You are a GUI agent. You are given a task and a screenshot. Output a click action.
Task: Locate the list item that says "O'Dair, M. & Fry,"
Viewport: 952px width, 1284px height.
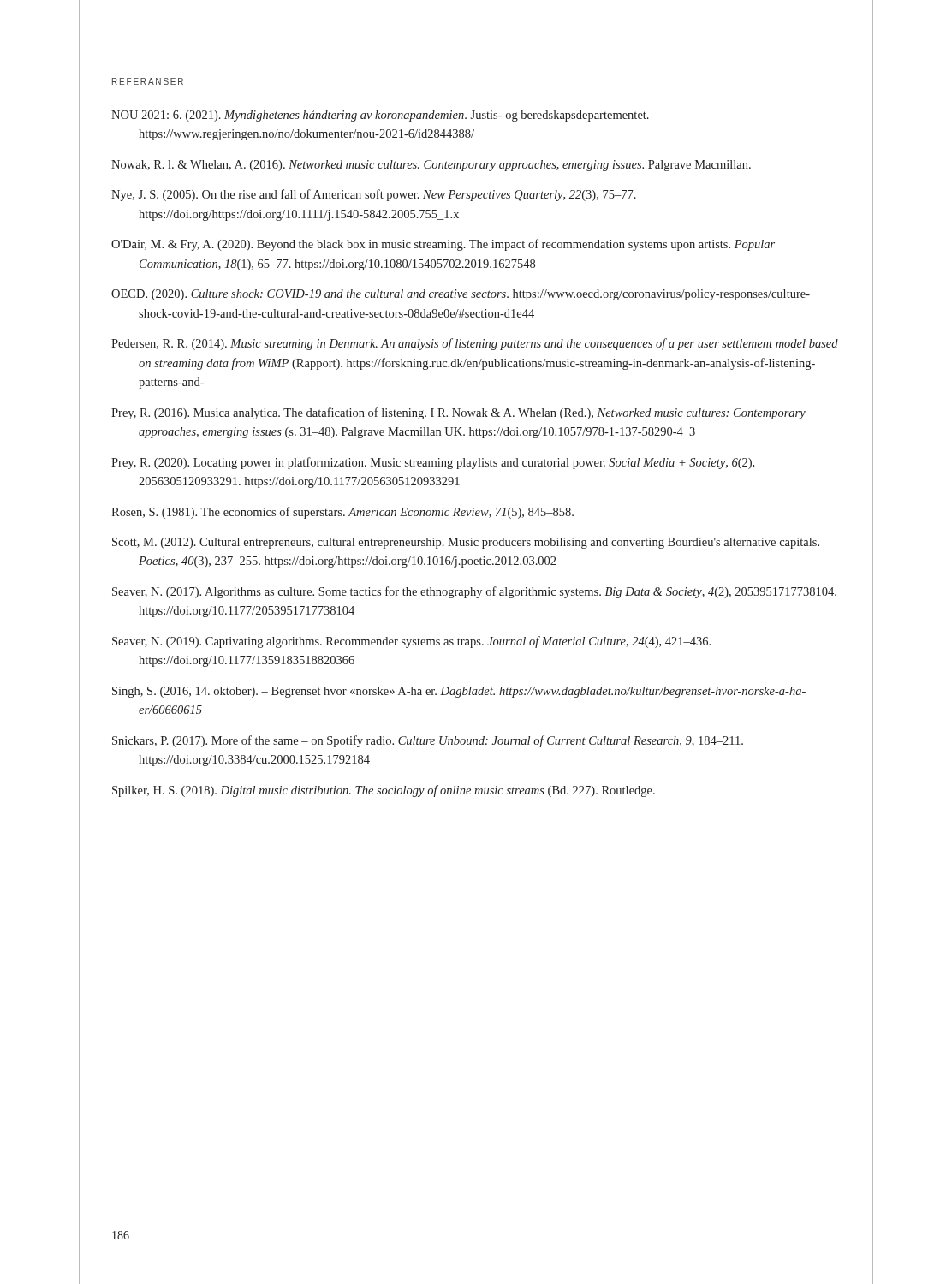tap(443, 254)
